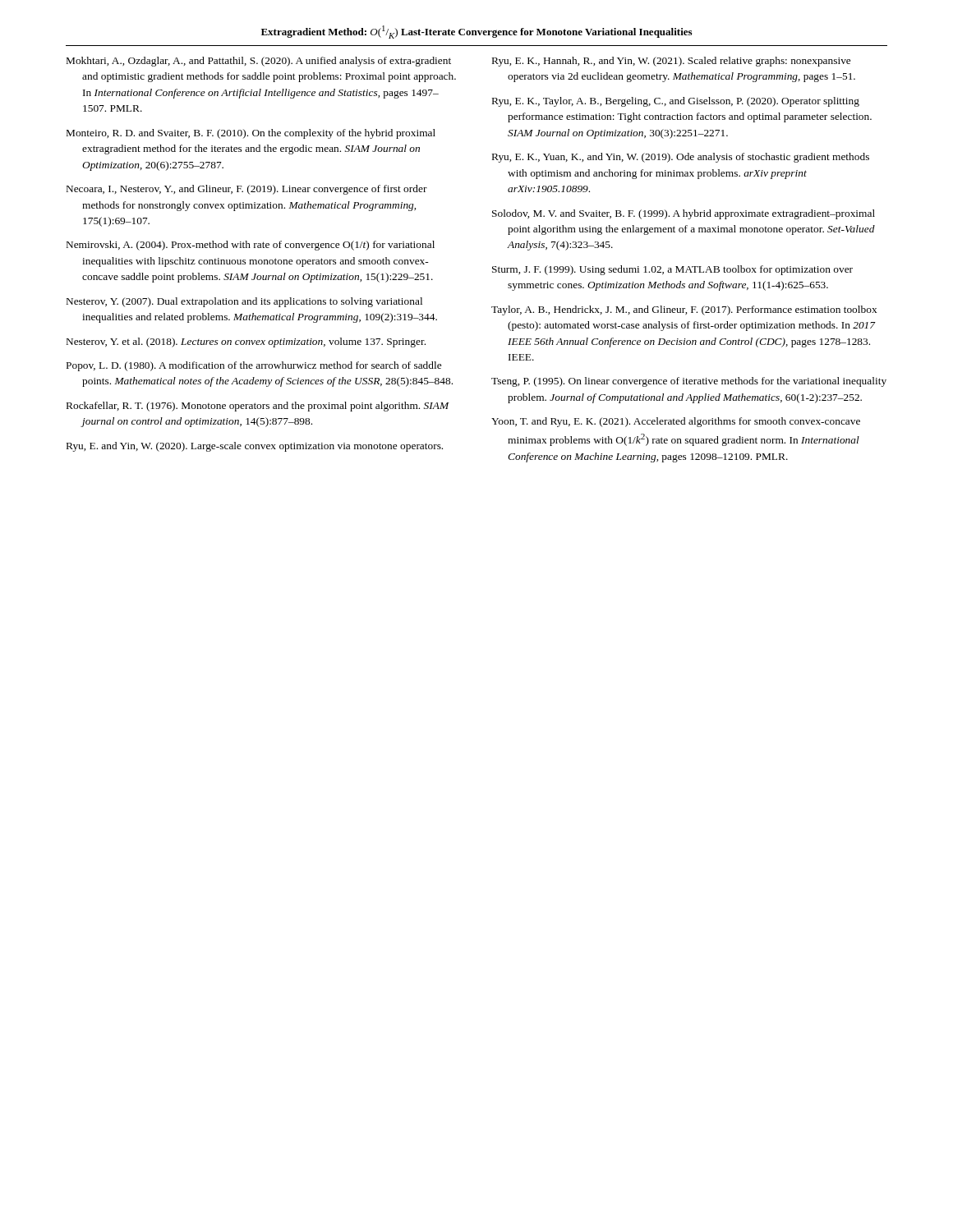This screenshot has width=953, height=1232.
Task: Find the list item that says "Nemirovski, A. (2004). Prox-method"
Action: (x=250, y=261)
